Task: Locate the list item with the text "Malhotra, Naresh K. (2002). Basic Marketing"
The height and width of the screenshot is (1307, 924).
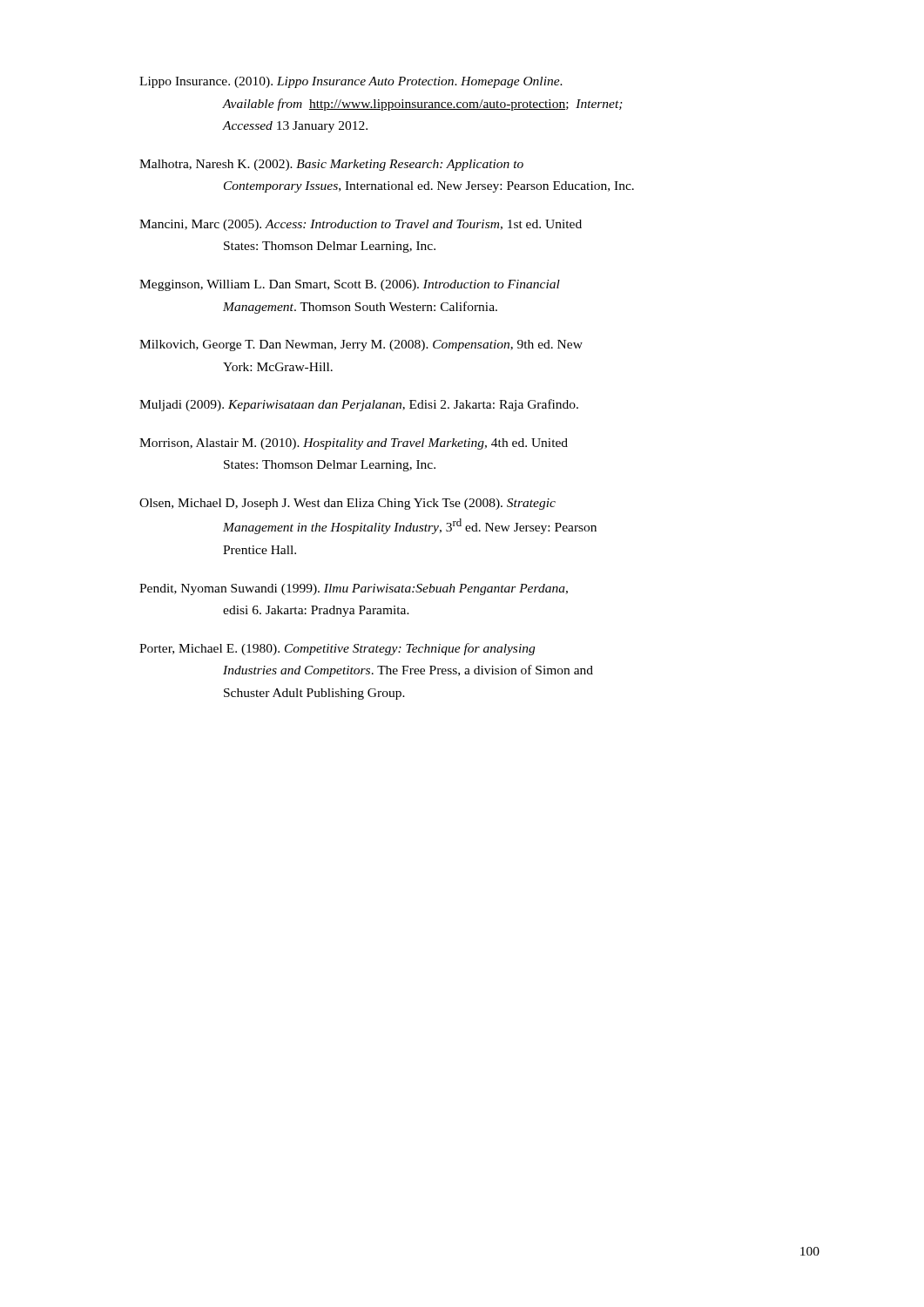Action: (x=479, y=174)
